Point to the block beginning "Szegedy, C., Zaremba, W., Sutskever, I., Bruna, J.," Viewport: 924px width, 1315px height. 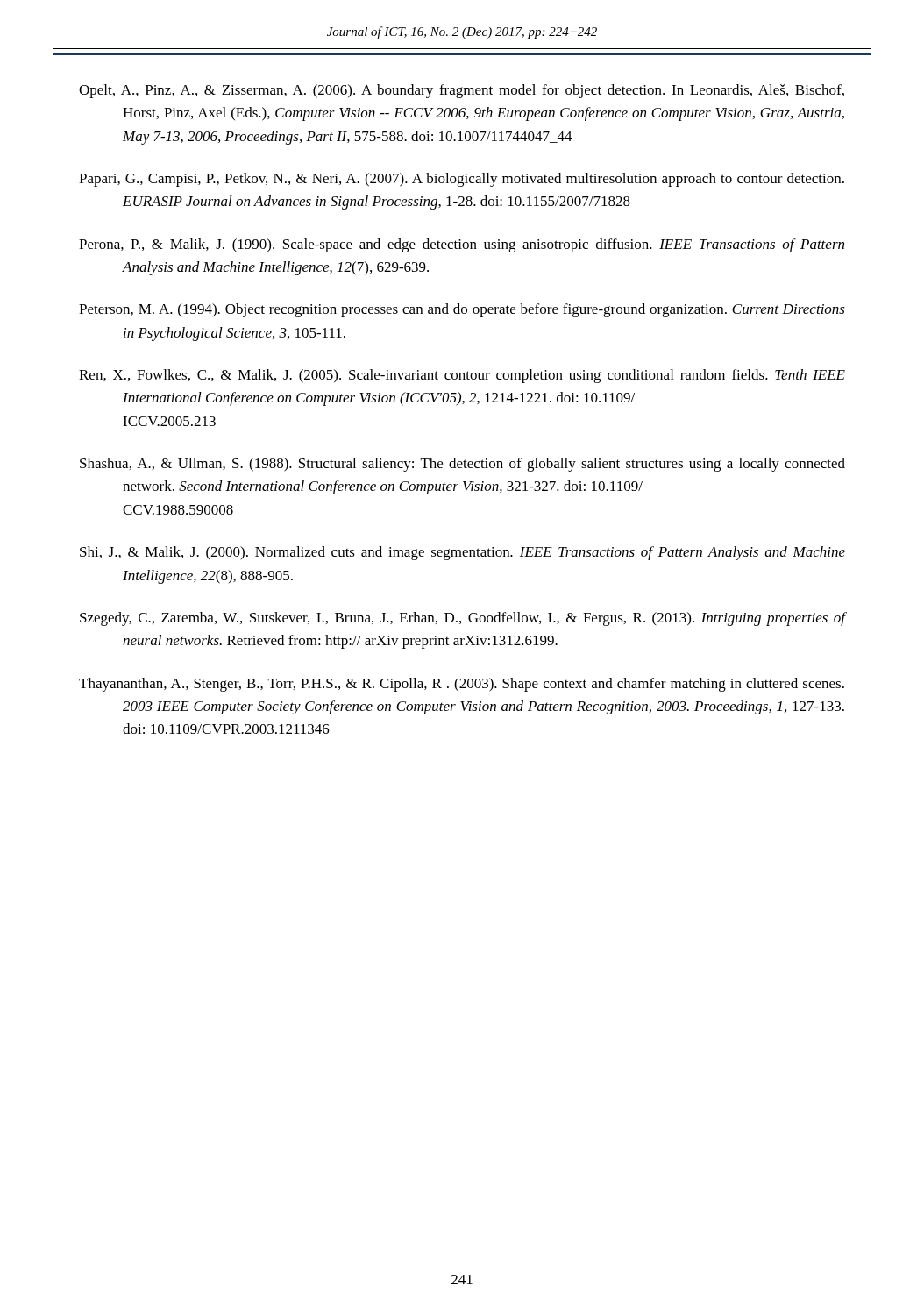462,629
